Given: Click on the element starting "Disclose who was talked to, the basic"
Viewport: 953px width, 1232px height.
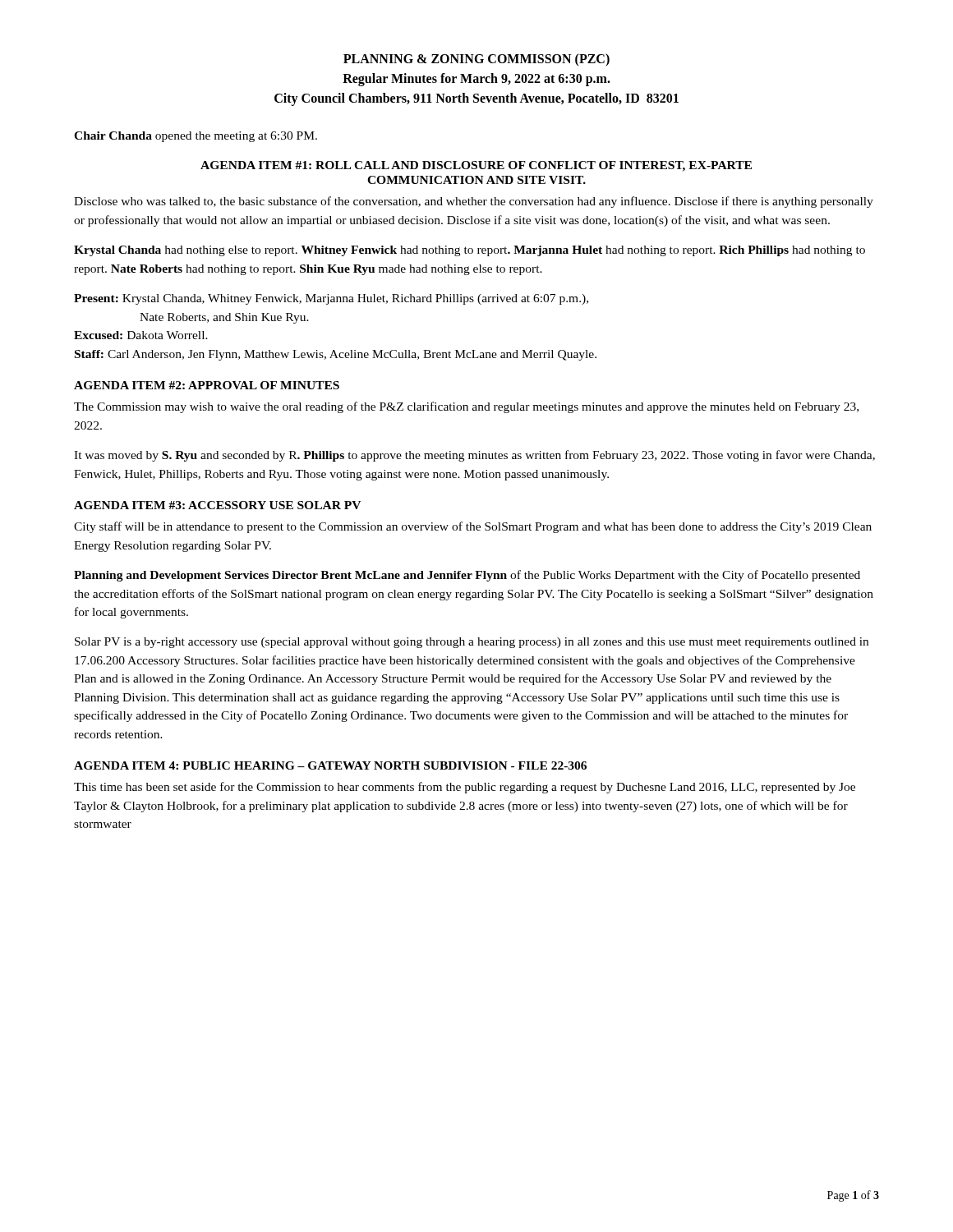Looking at the screenshot, I should (x=474, y=210).
